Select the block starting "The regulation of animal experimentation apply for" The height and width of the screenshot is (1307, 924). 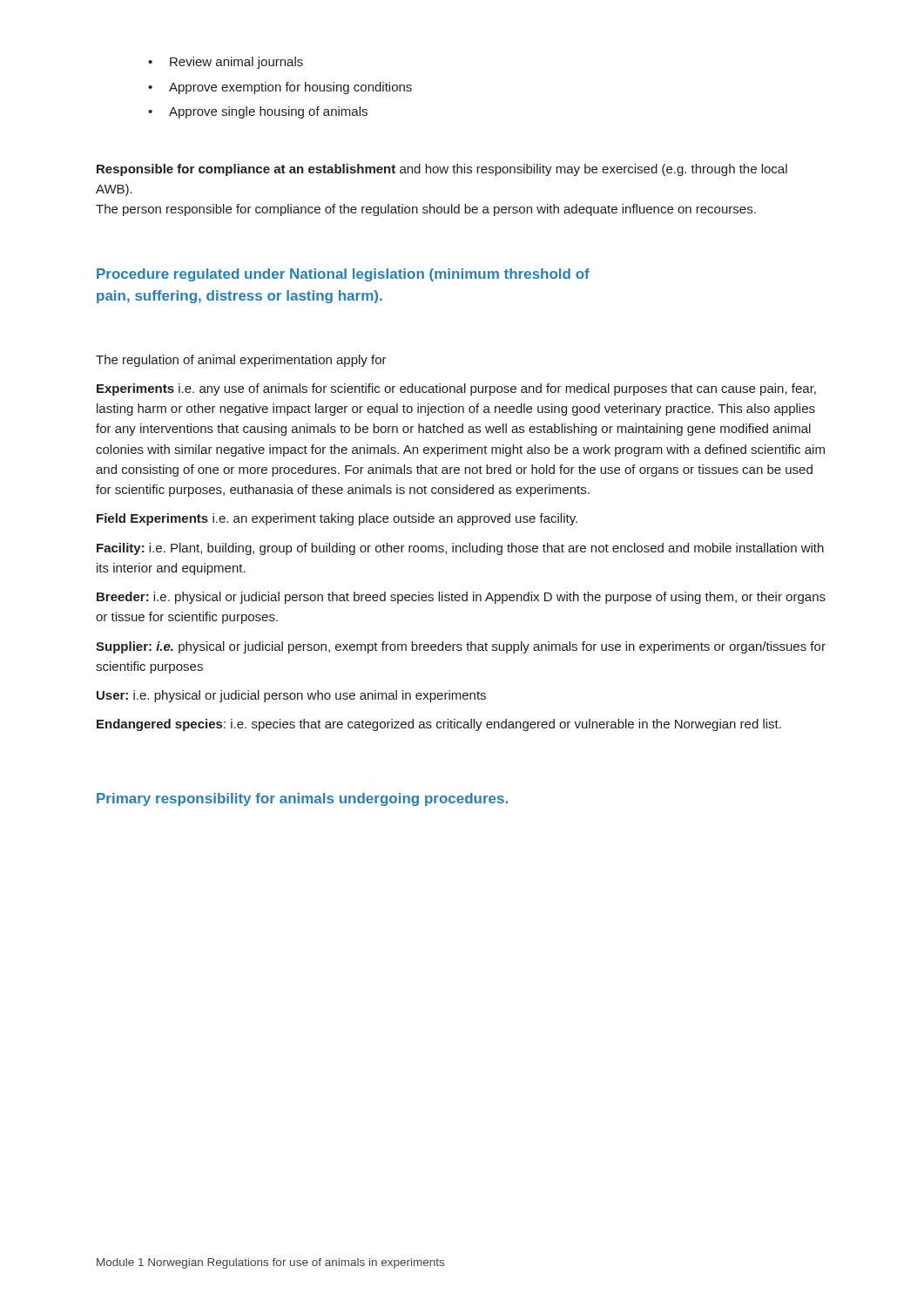pyautogui.click(x=241, y=359)
